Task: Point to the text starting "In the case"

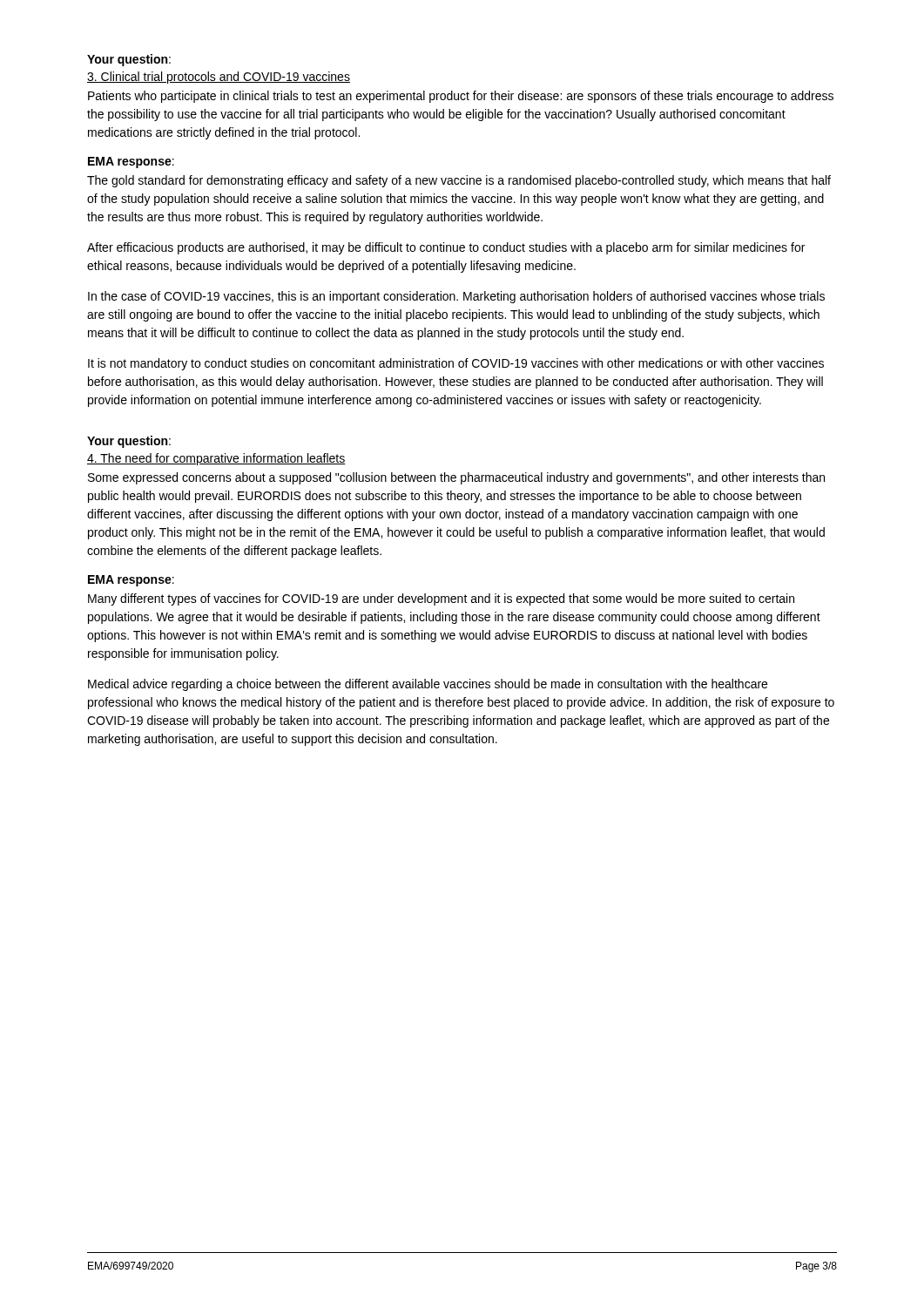Action: click(462, 315)
